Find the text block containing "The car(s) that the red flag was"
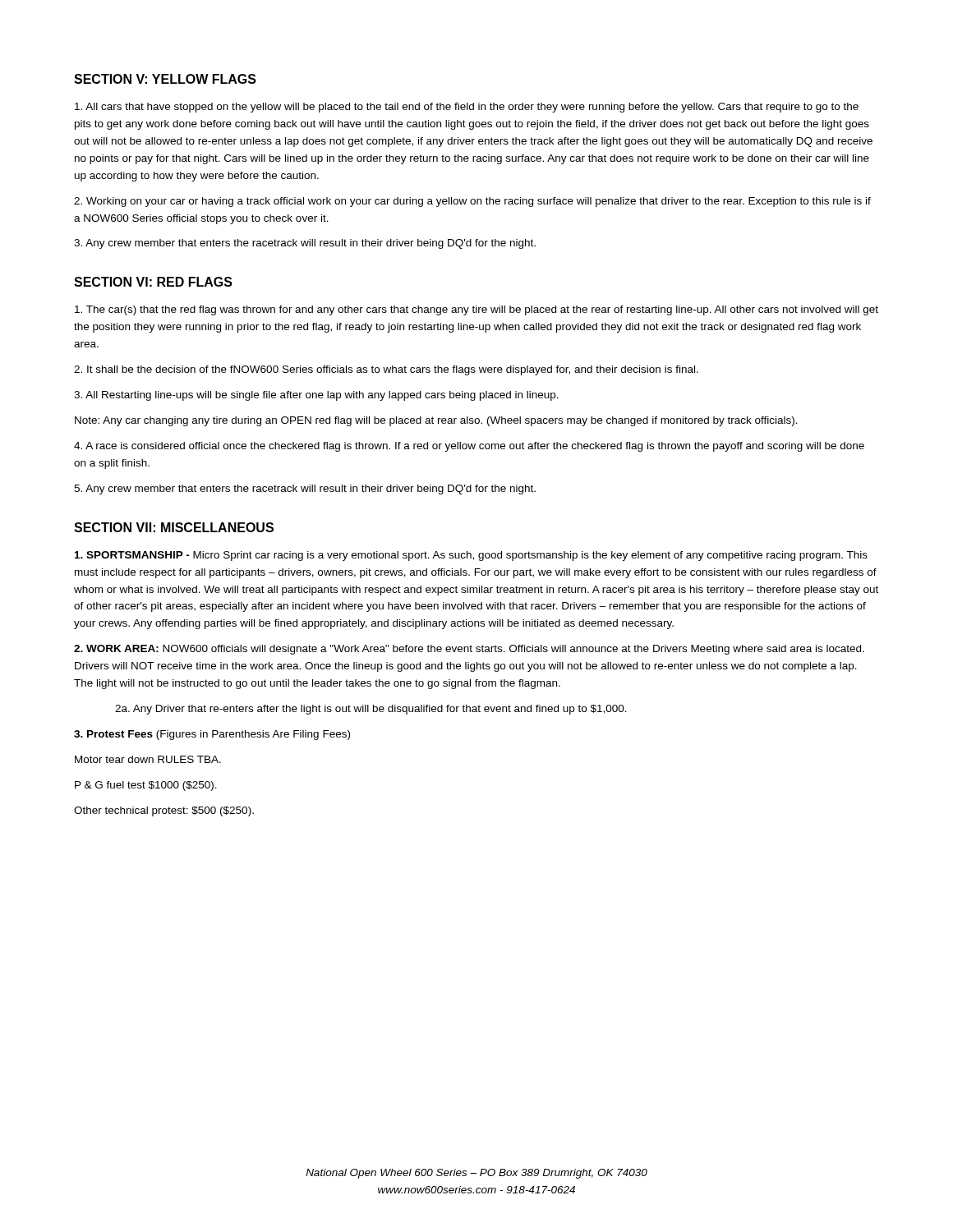This screenshot has width=953, height=1232. [x=476, y=327]
